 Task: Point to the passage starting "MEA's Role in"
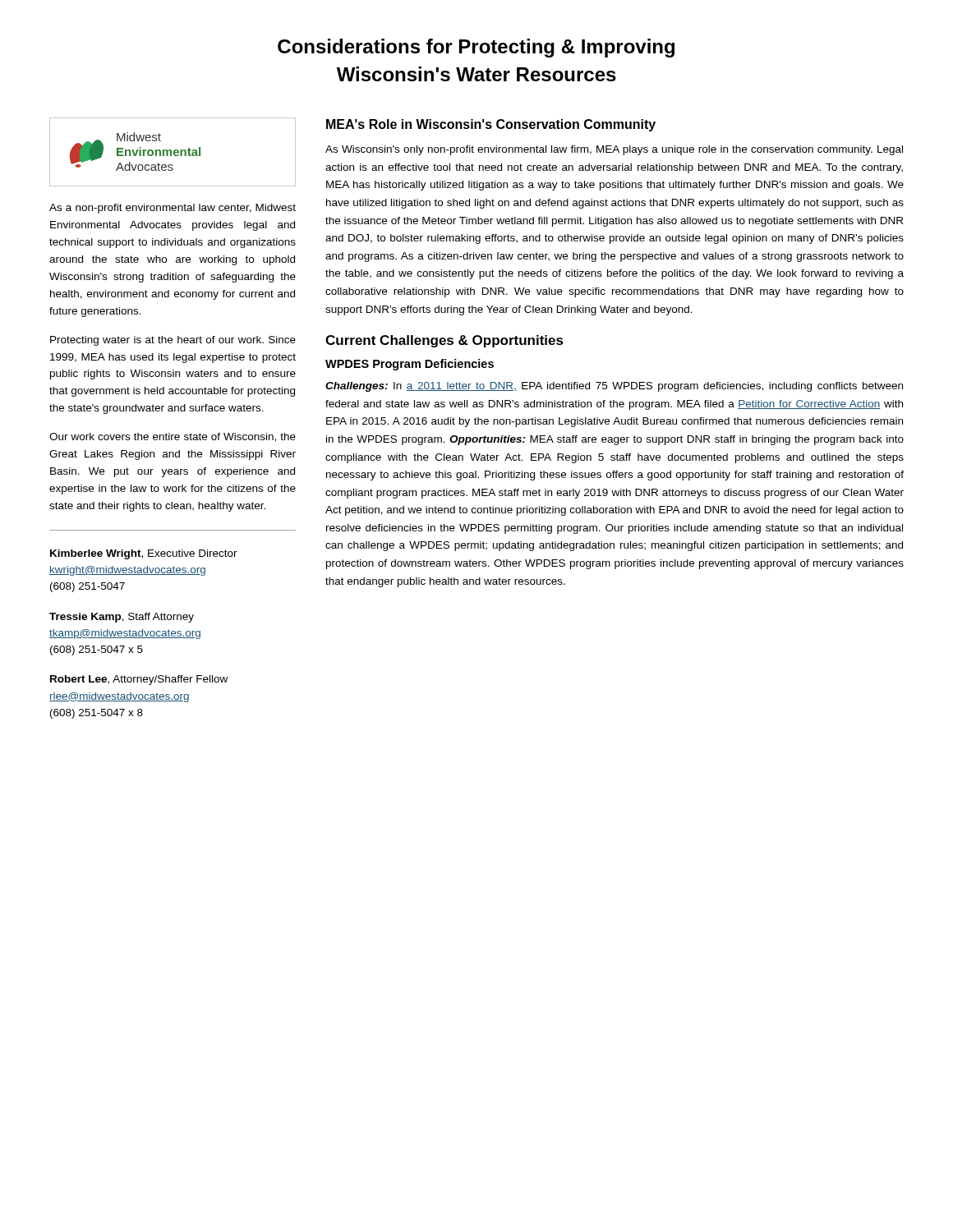491,125
